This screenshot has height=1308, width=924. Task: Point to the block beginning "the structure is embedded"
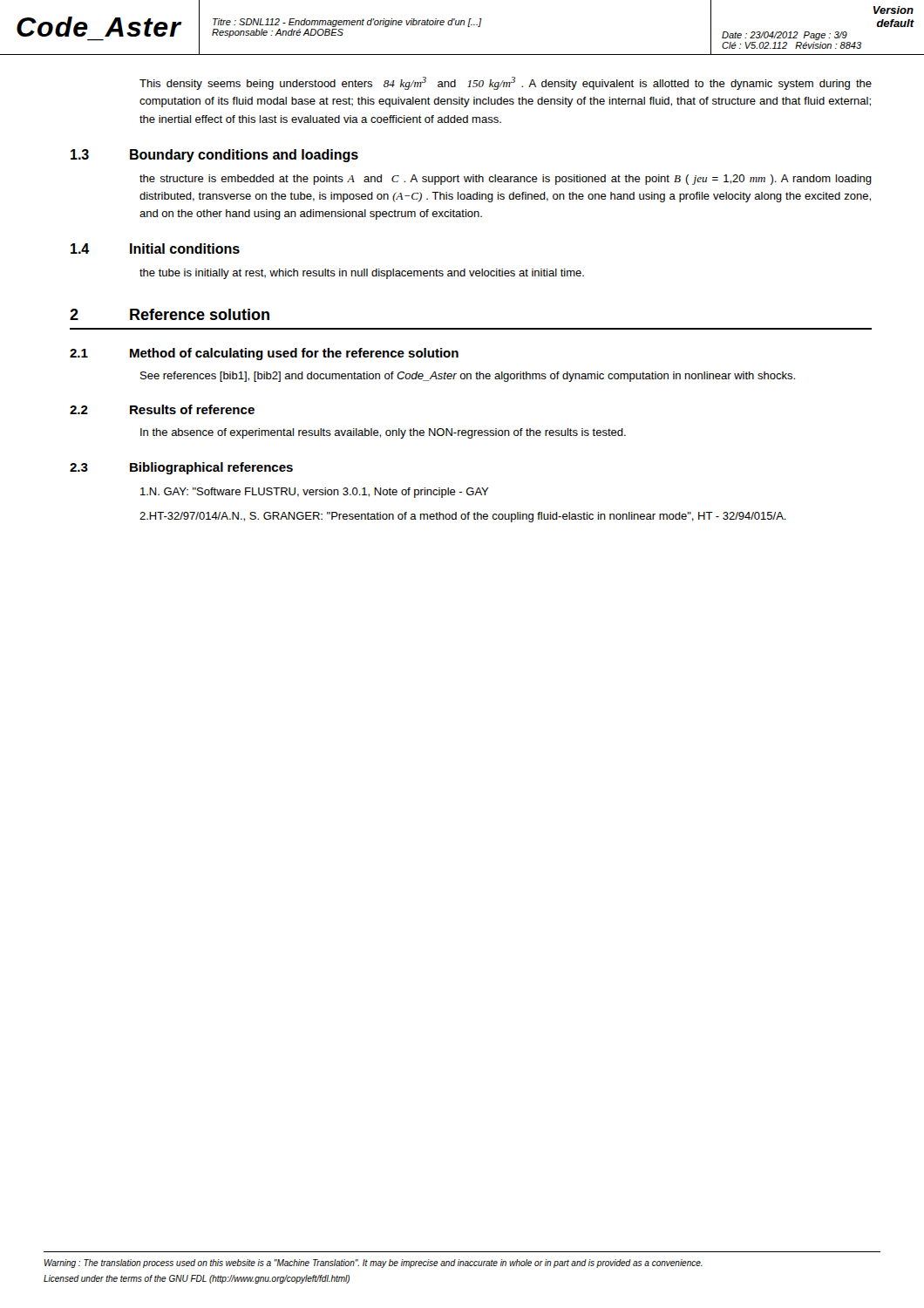(x=506, y=196)
